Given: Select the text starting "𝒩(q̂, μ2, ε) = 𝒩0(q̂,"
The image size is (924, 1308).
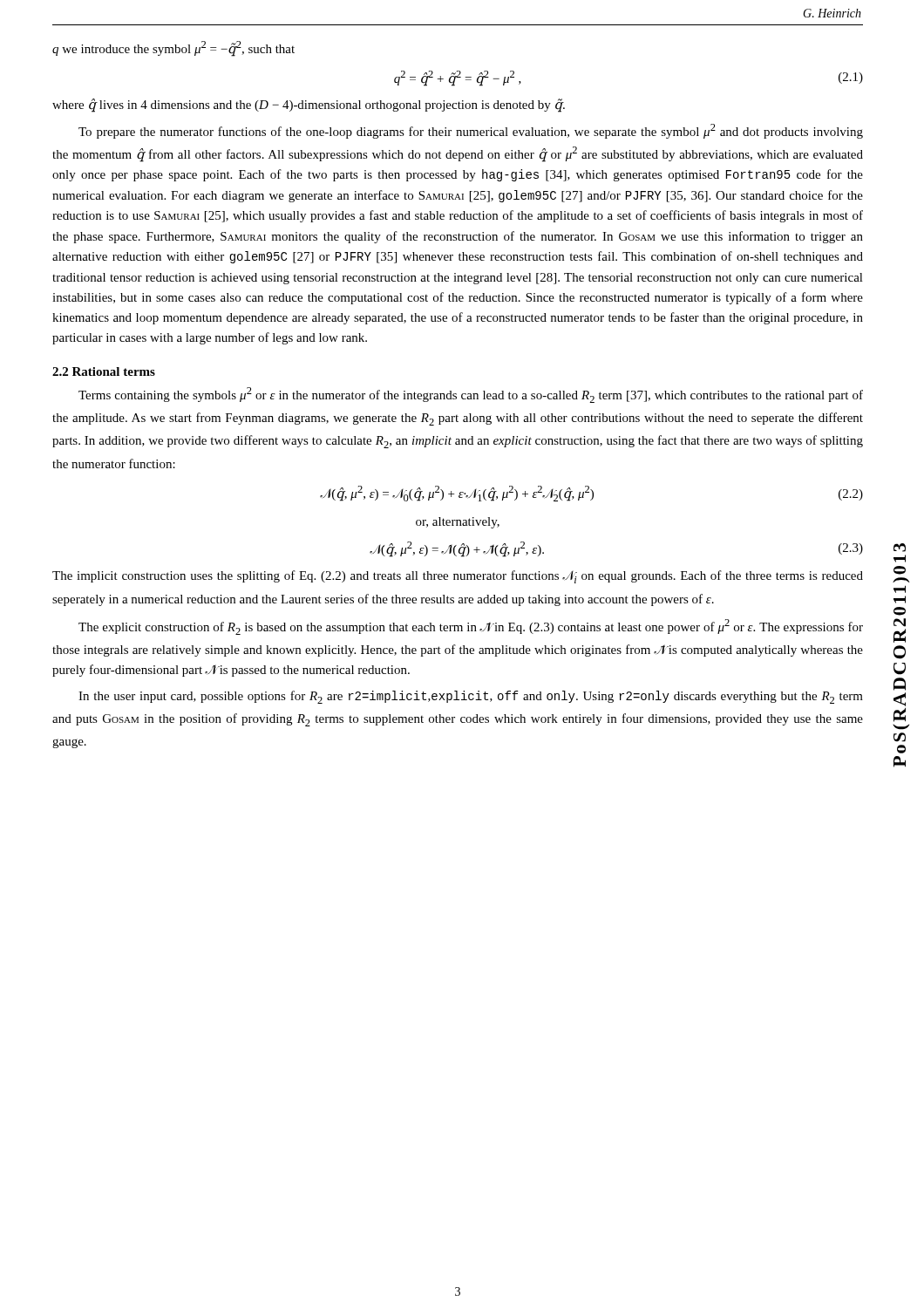Looking at the screenshot, I should click(x=458, y=494).
